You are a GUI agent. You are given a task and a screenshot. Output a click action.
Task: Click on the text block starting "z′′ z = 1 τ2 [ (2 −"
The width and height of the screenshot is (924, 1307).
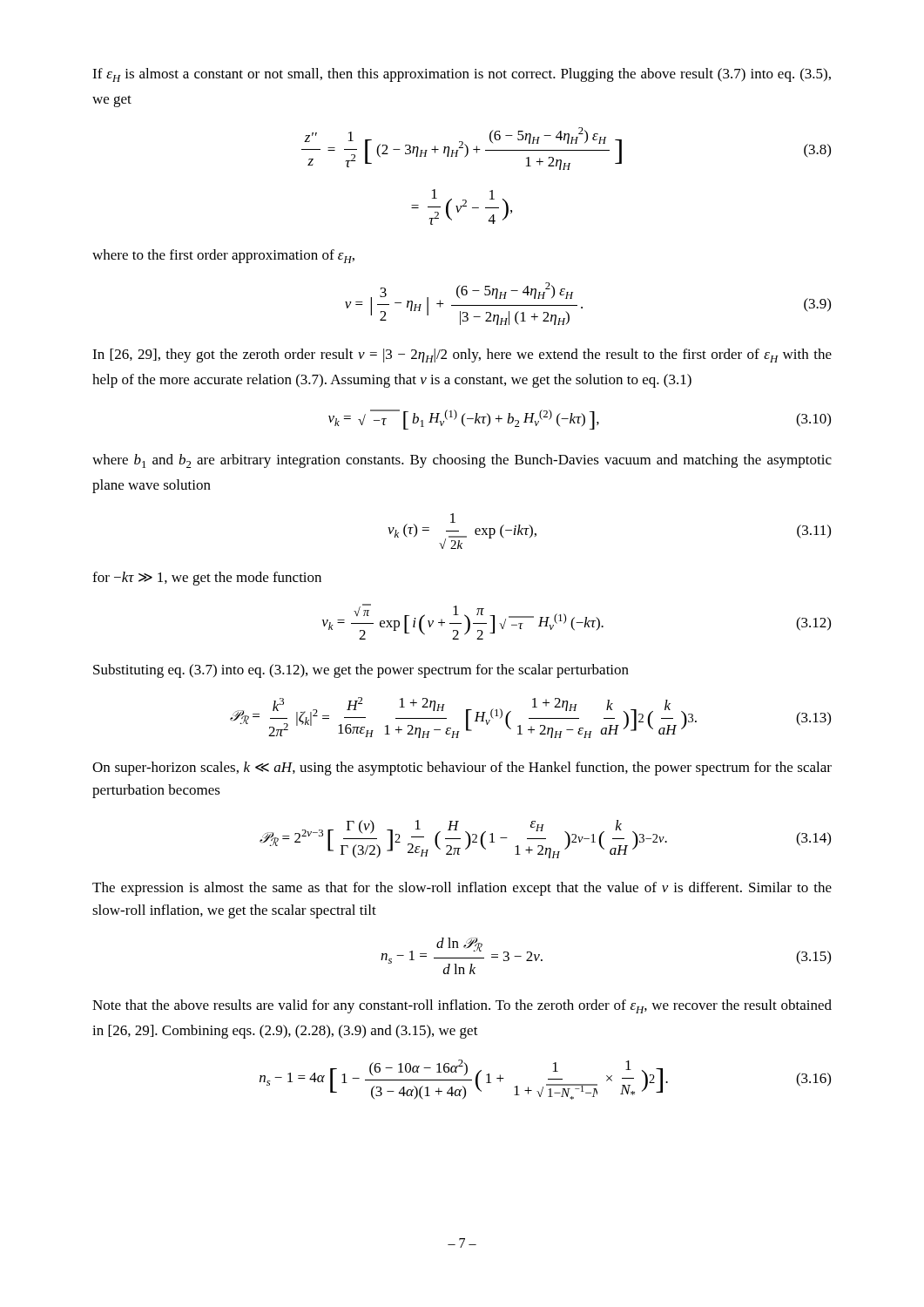[x=462, y=177]
